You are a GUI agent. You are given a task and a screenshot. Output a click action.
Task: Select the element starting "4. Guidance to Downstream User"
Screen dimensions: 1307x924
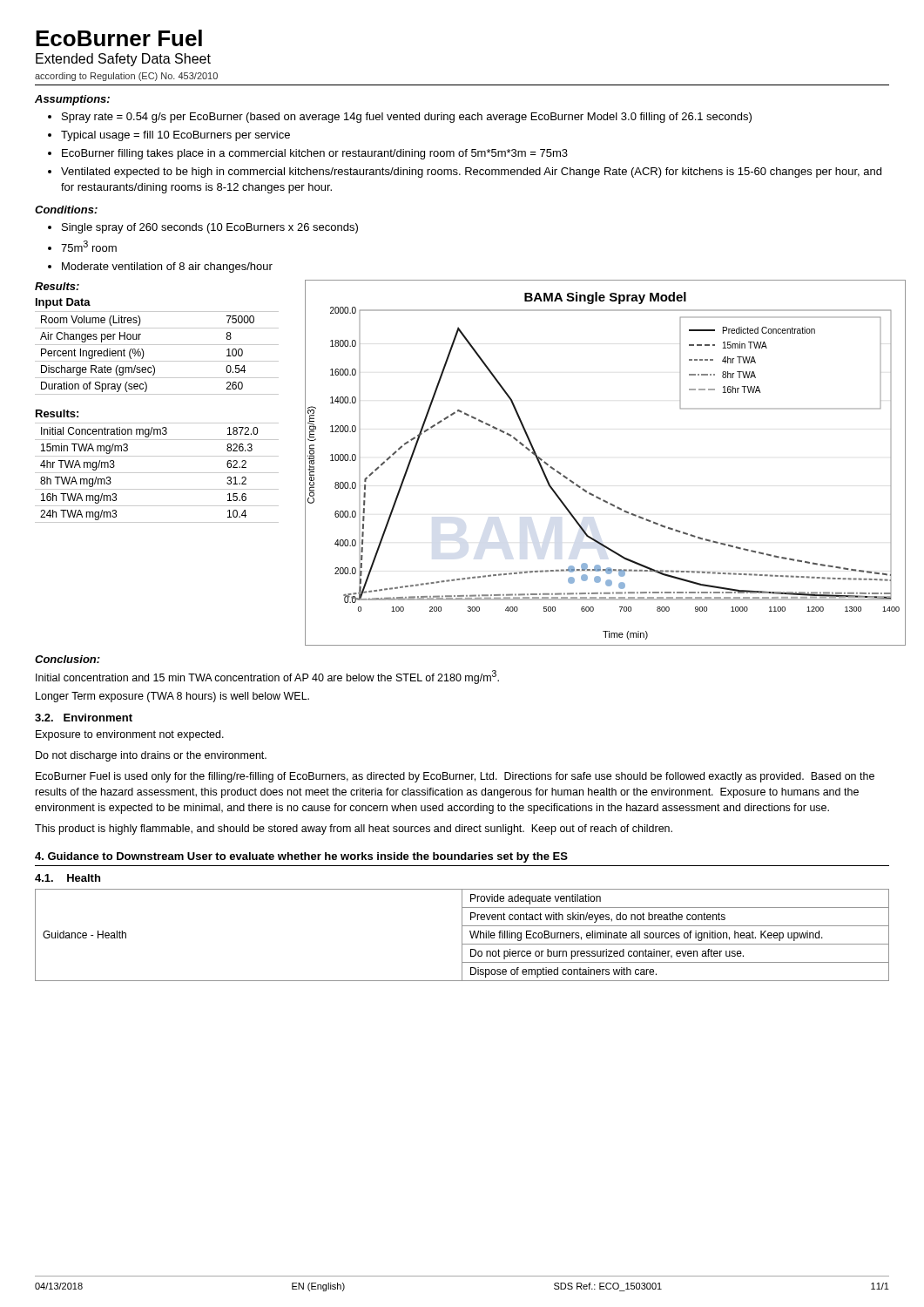coord(462,857)
